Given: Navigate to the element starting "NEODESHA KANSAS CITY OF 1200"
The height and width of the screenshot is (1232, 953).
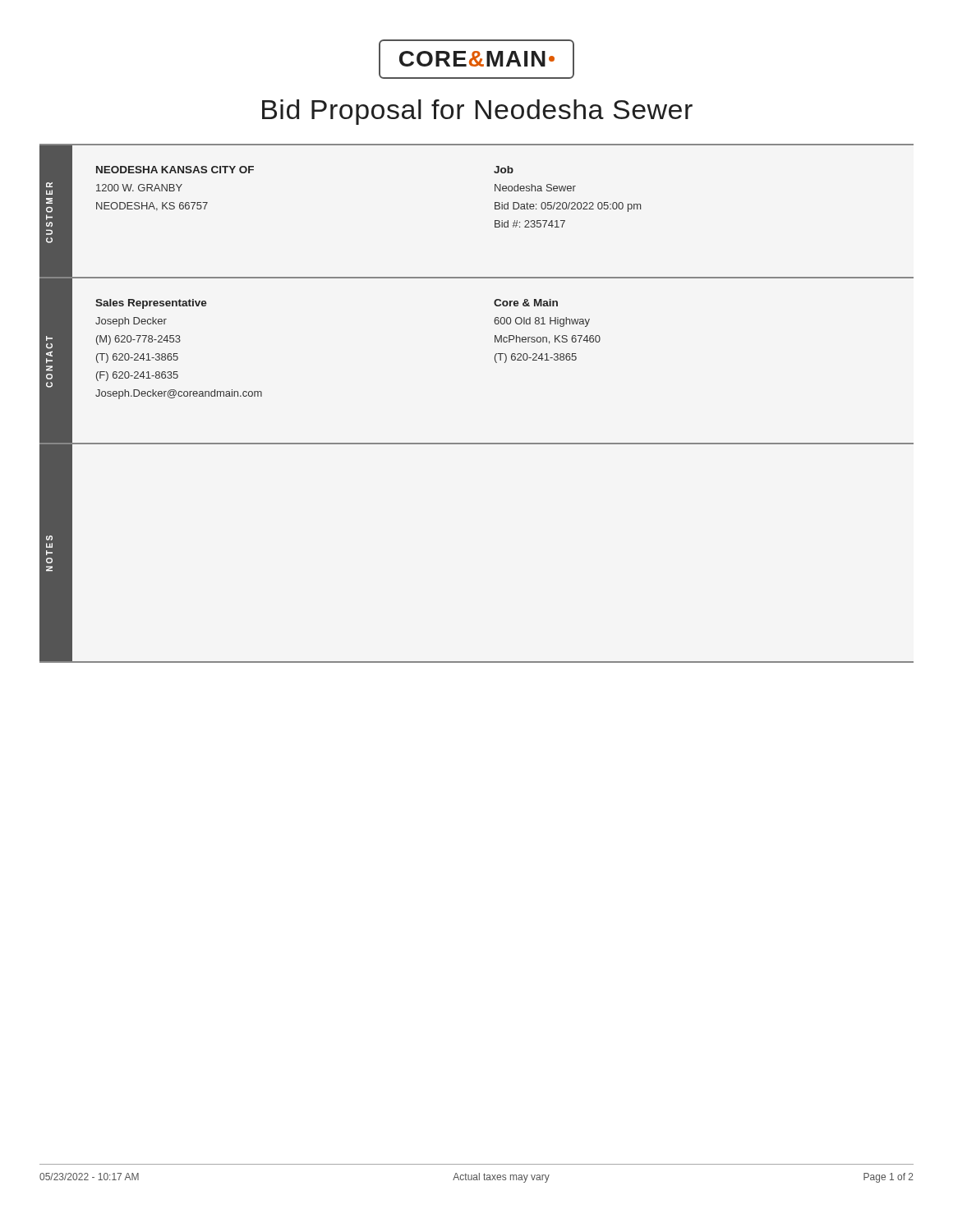Looking at the screenshot, I should pos(175,170).
